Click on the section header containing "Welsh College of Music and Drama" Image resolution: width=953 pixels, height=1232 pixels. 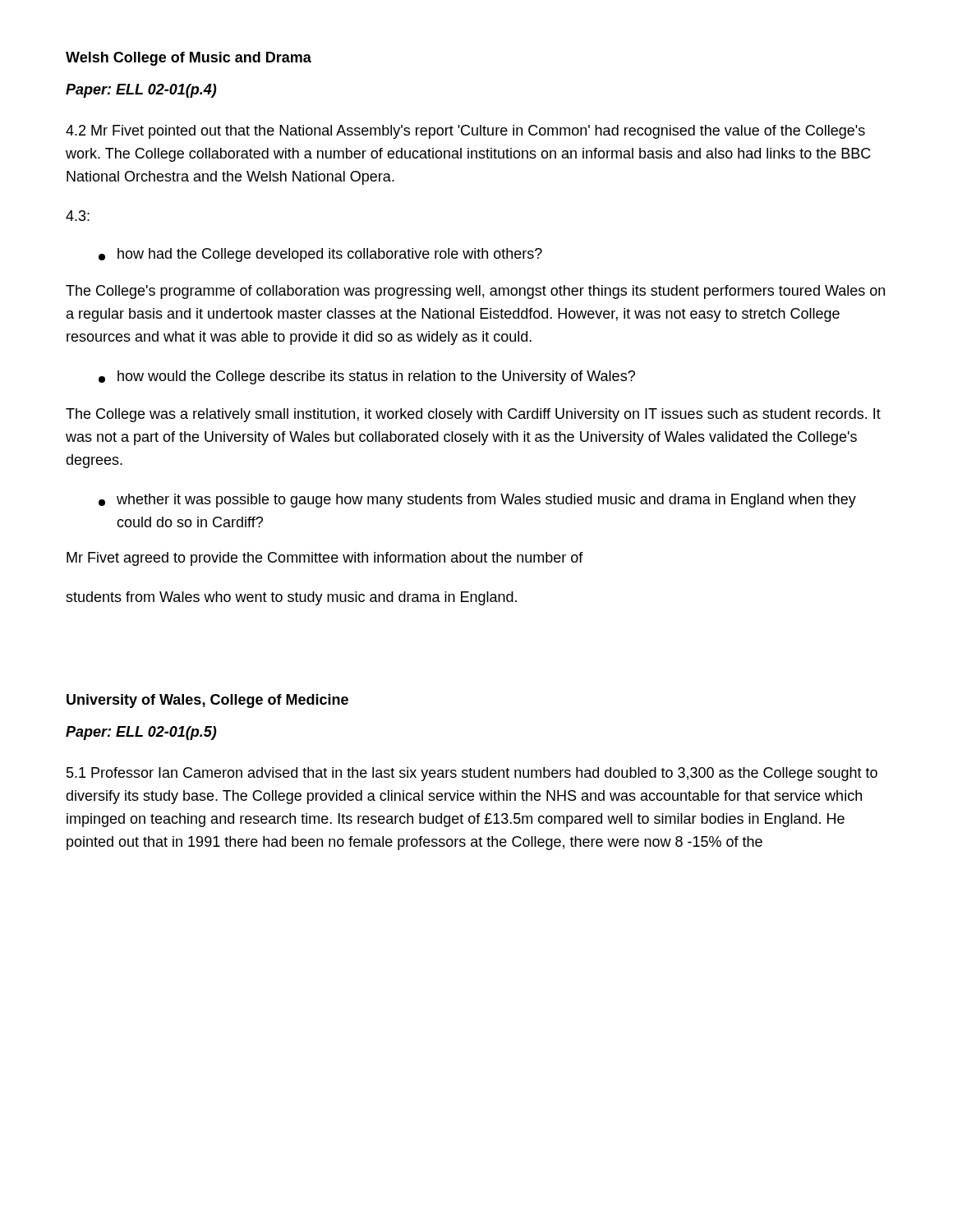pyautogui.click(x=188, y=57)
